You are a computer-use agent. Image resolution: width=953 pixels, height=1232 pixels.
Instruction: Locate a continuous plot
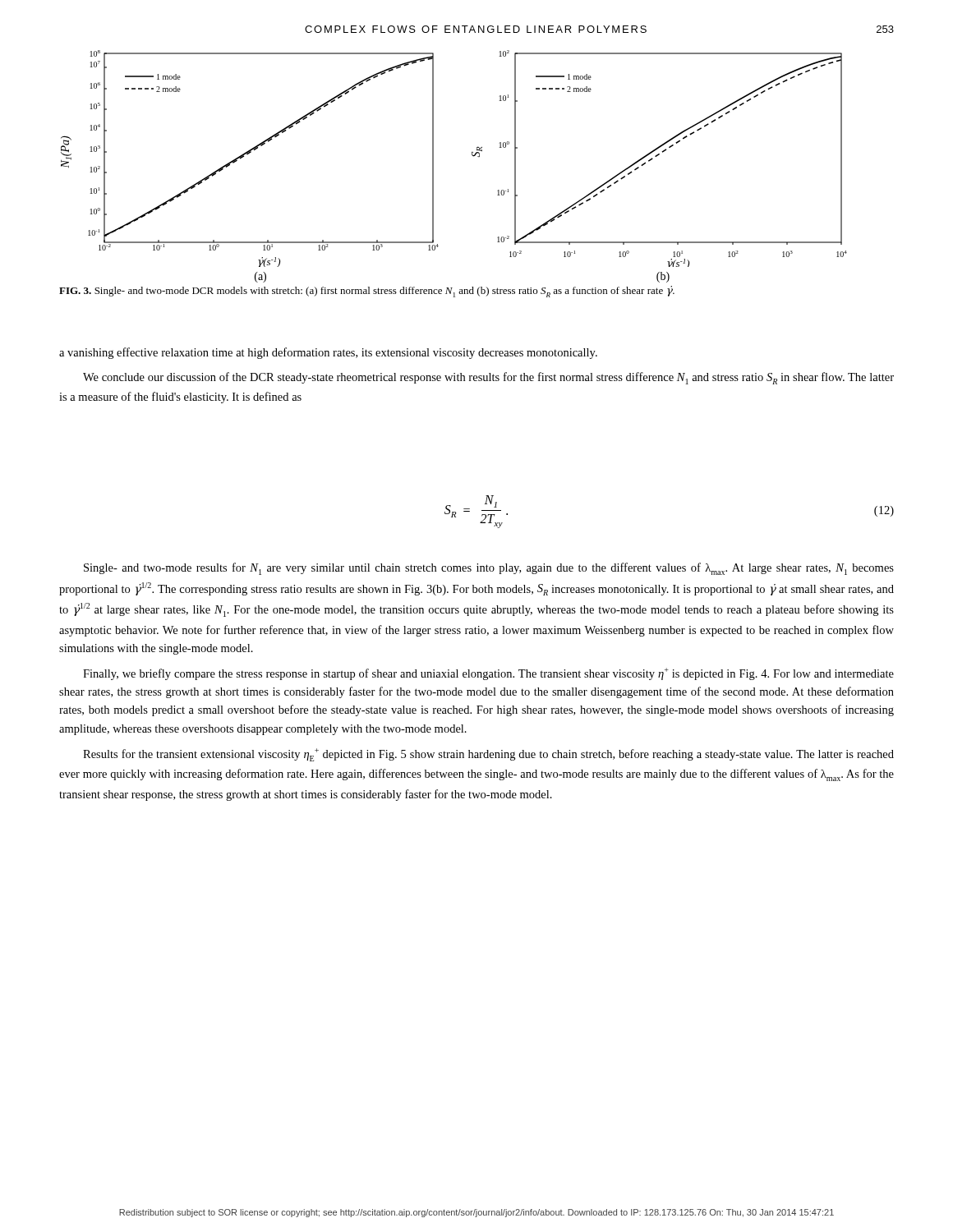476,164
